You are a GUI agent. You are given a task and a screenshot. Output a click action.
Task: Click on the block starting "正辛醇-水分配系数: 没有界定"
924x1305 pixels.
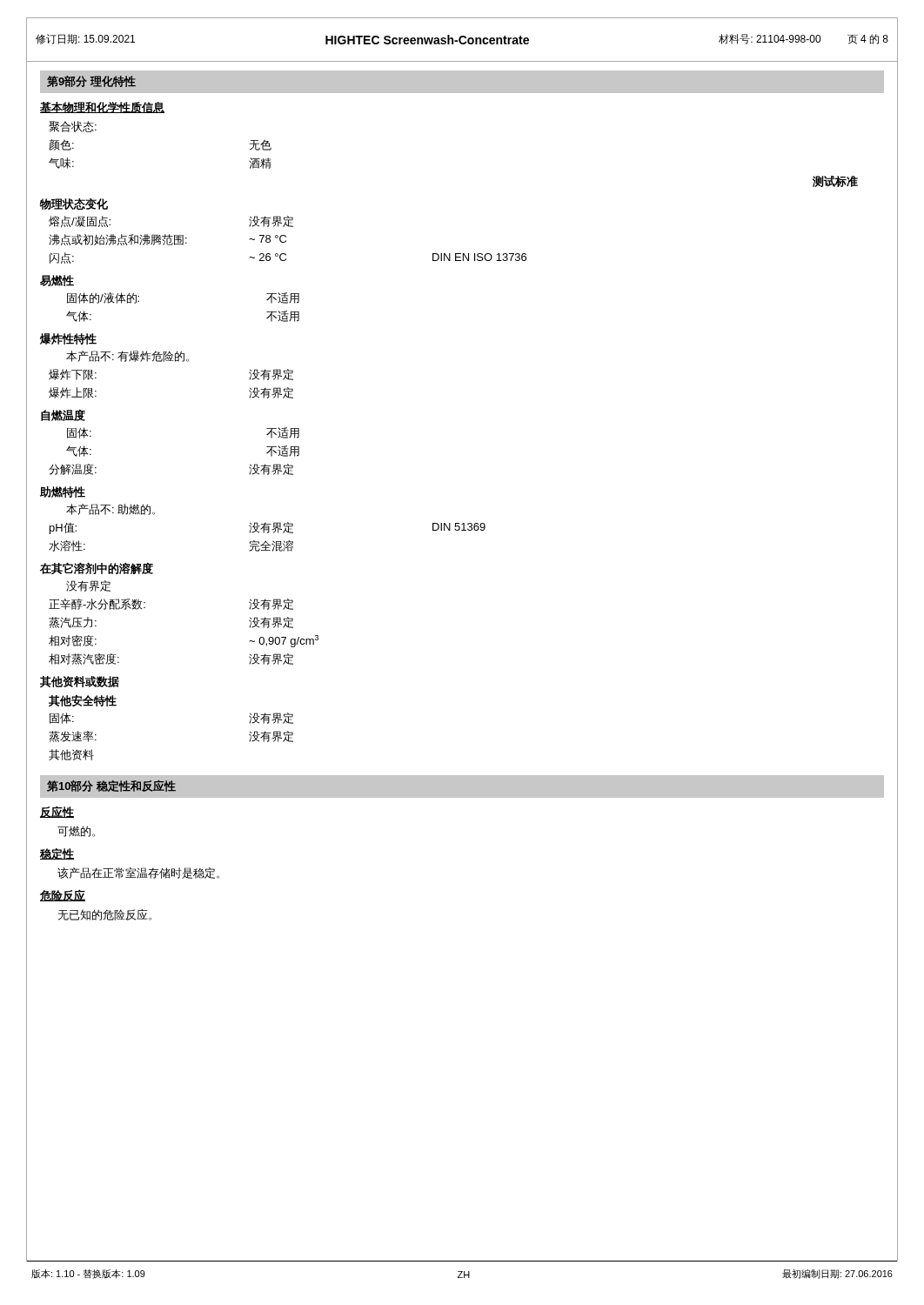pos(102,604)
